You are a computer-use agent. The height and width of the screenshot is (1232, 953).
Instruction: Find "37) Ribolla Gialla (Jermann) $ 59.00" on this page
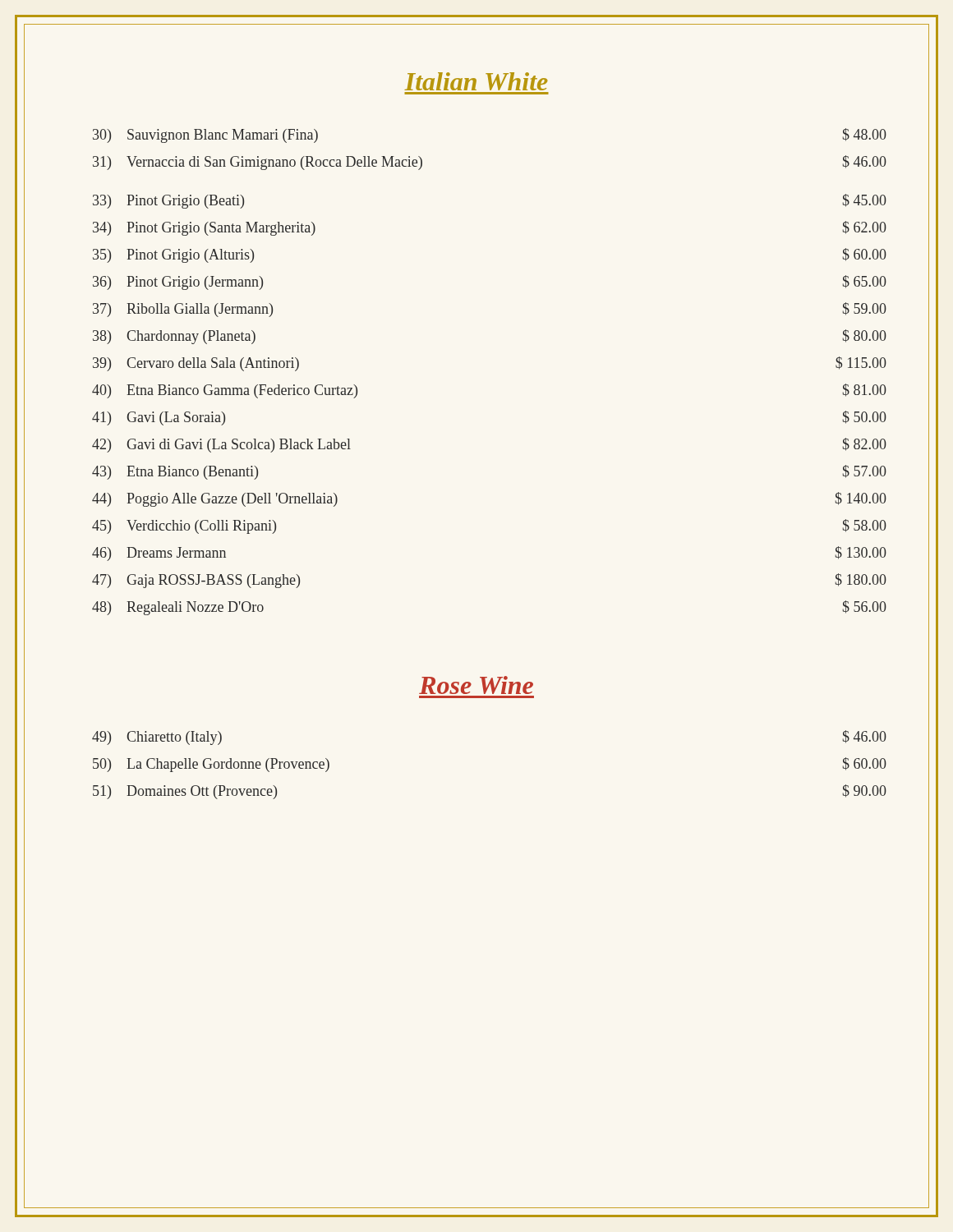(x=201, y=309)
